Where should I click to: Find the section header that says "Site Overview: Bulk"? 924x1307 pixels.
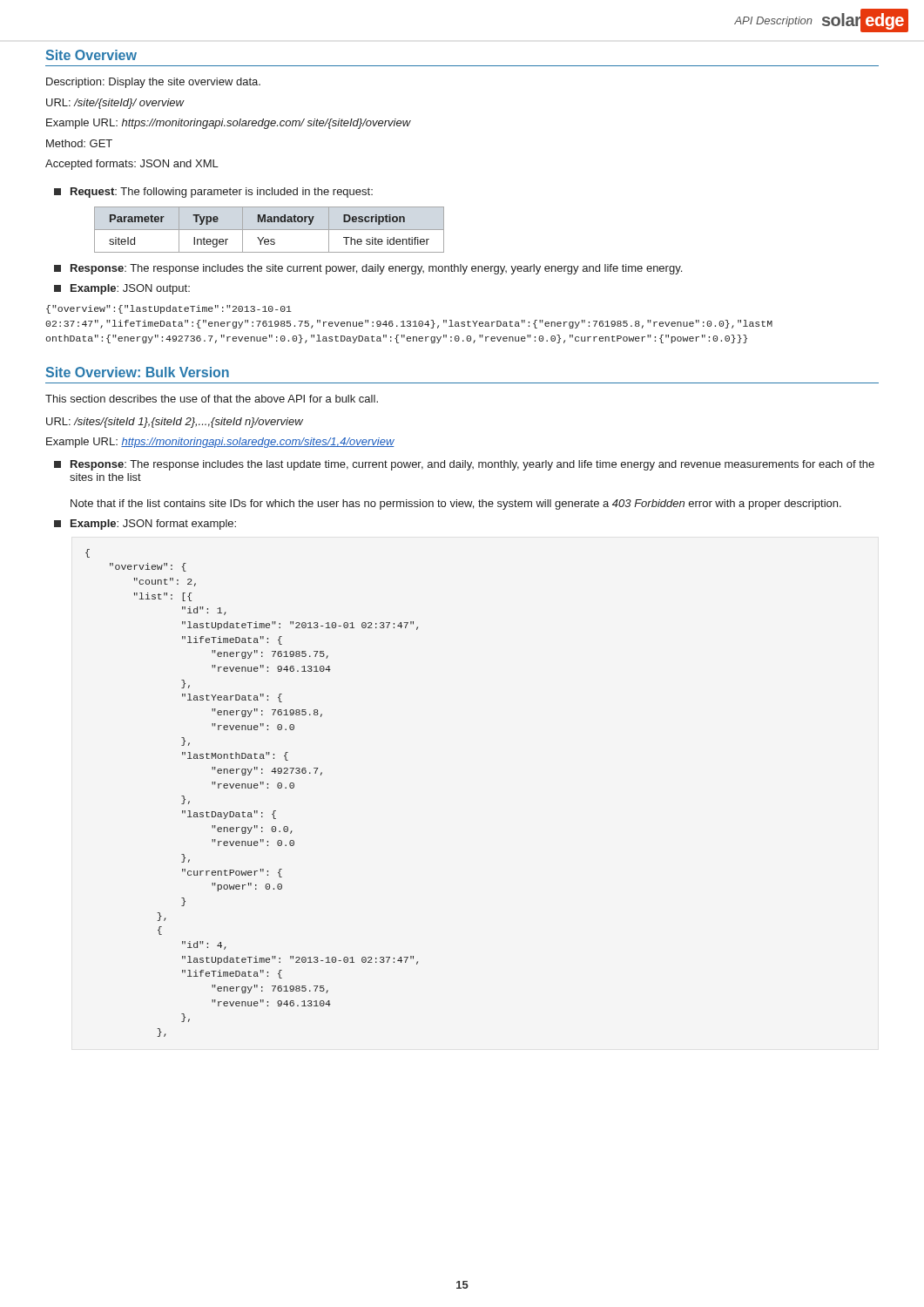[x=462, y=374]
